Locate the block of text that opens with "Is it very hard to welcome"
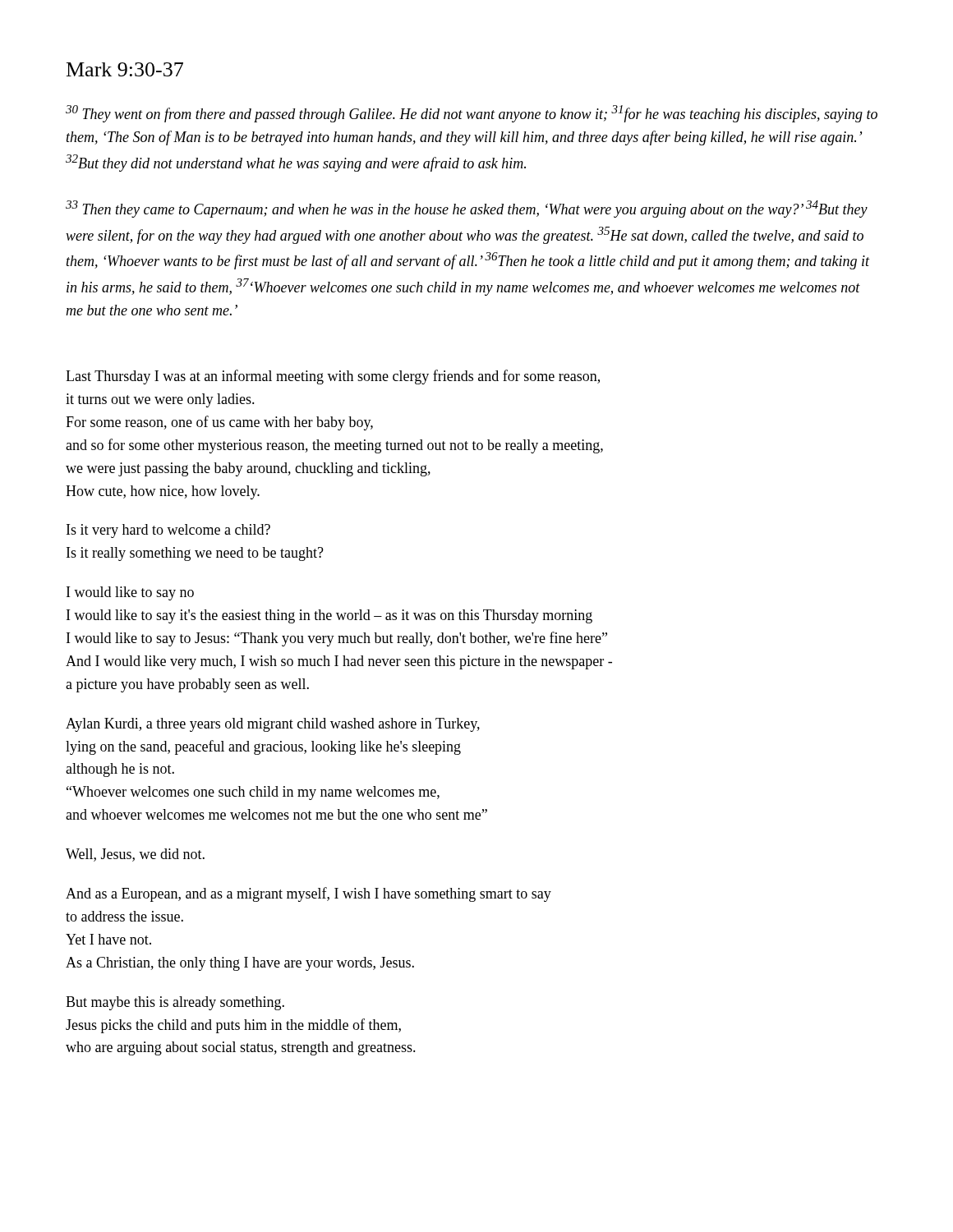953x1232 pixels. tap(195, 542)
